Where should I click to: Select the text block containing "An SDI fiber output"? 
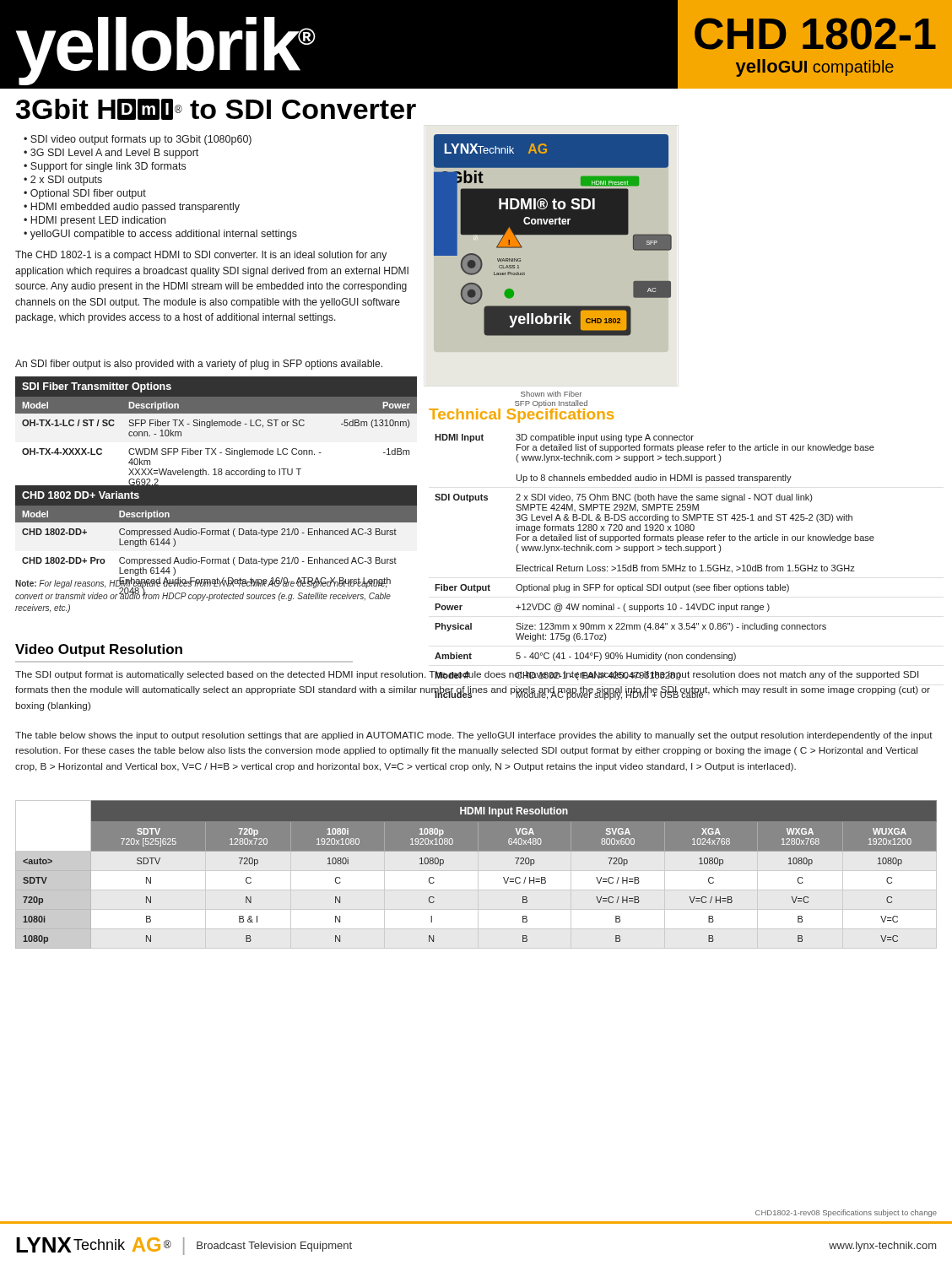coord(199,364)
